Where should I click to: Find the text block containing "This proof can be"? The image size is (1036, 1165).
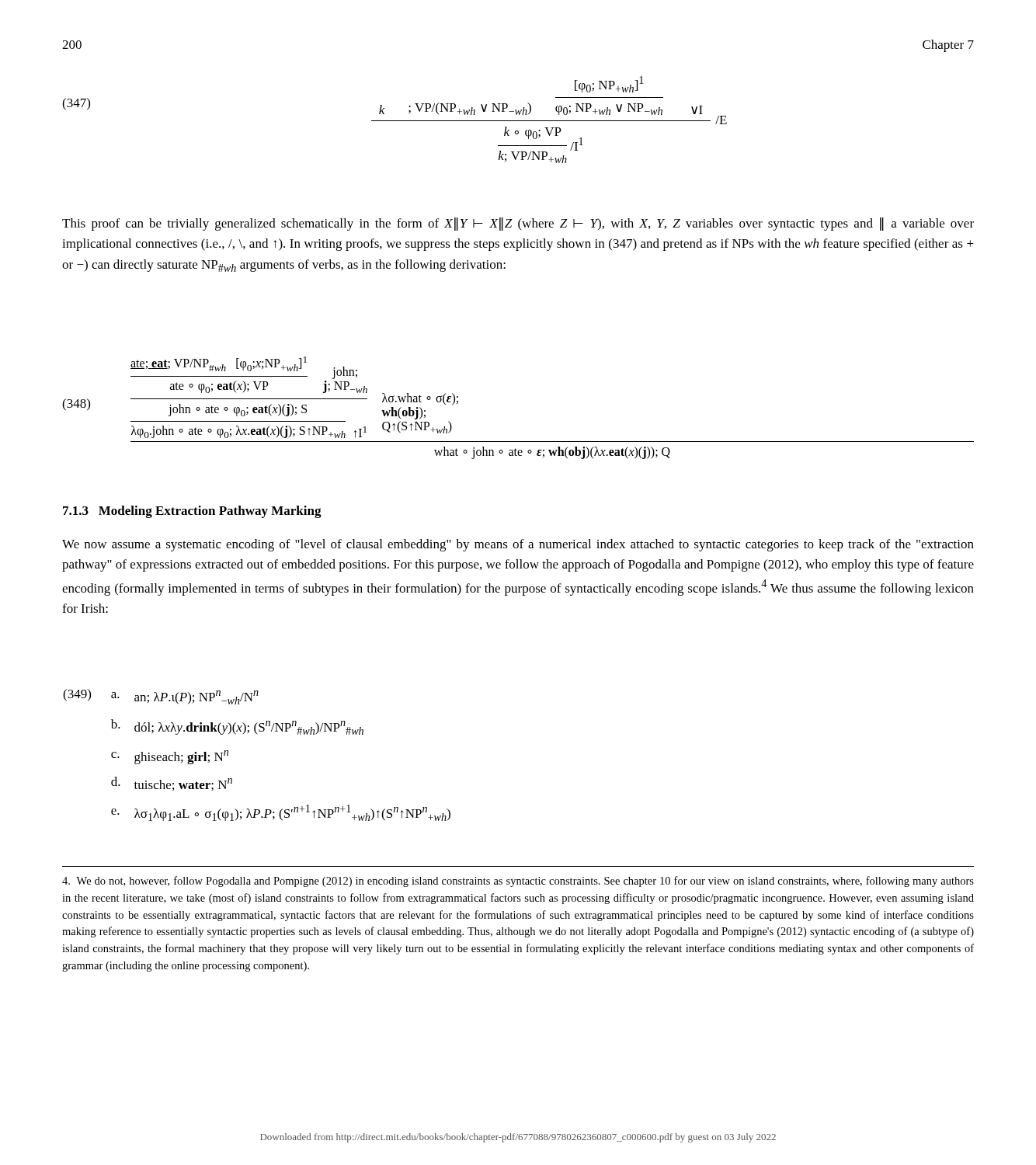click(x=518, y=245)
